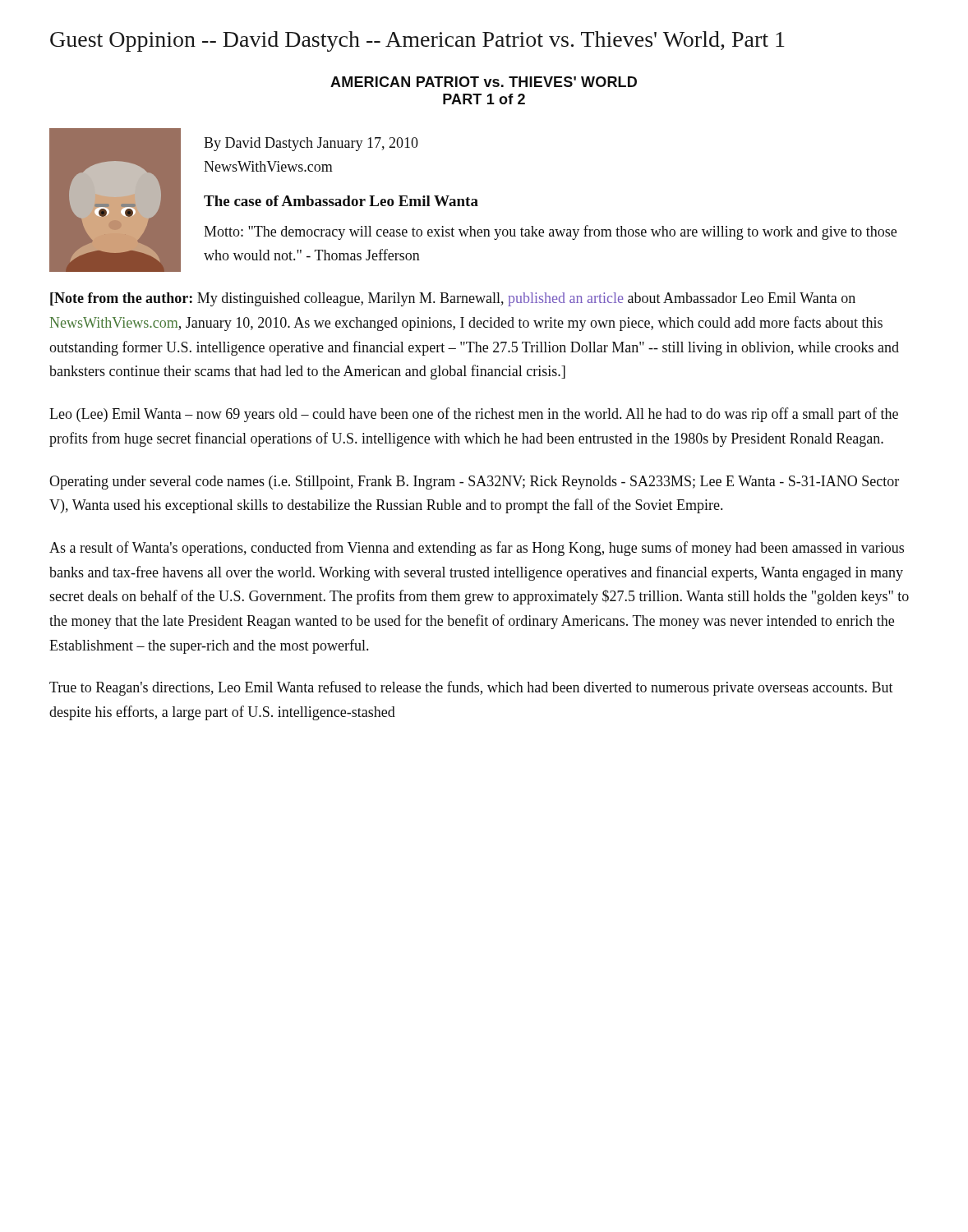Click on the text block that says "Motto: "The democracy will cease"

coord(550,243)
